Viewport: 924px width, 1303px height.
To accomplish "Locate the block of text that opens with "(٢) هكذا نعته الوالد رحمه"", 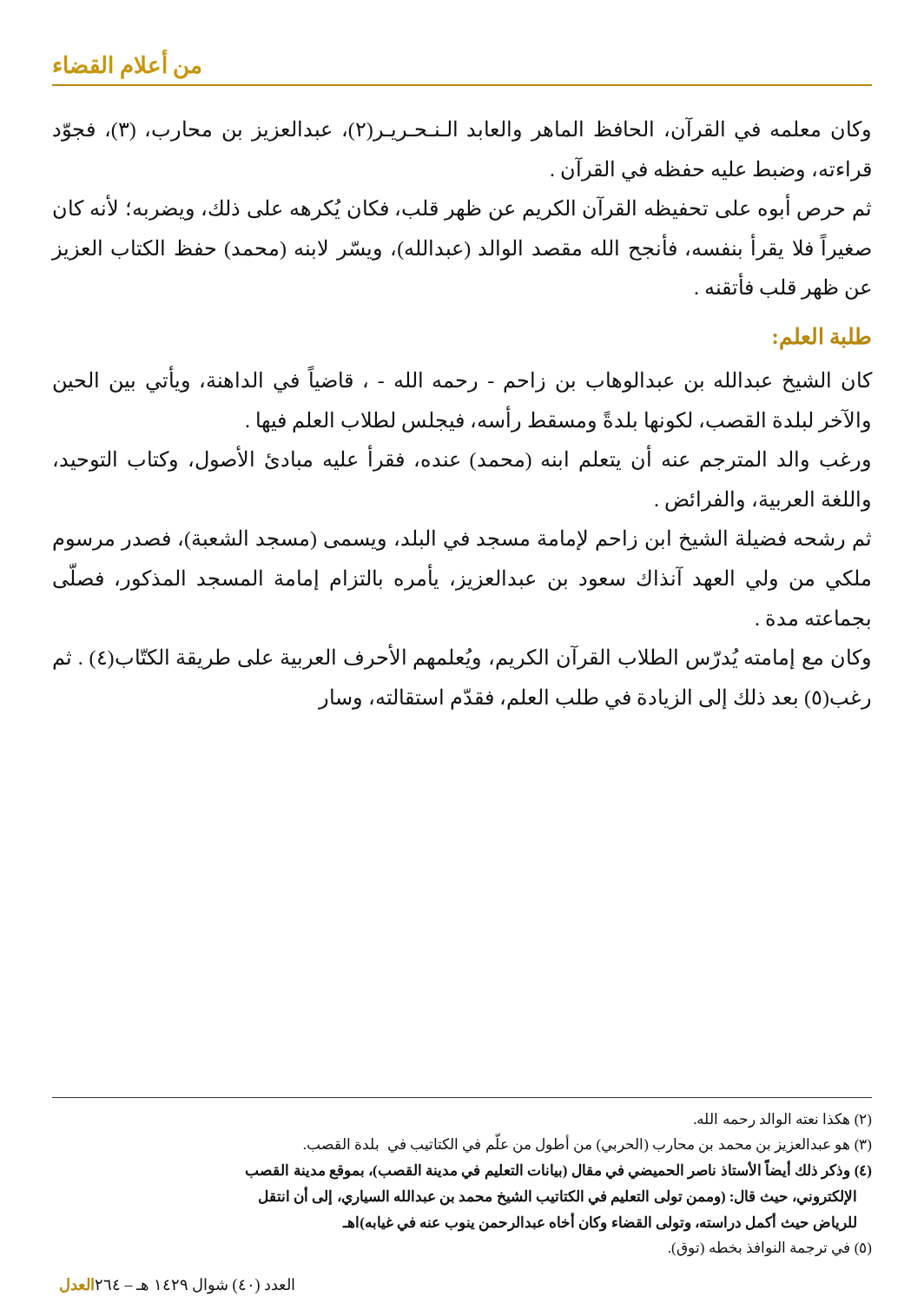I will 782,1119.
